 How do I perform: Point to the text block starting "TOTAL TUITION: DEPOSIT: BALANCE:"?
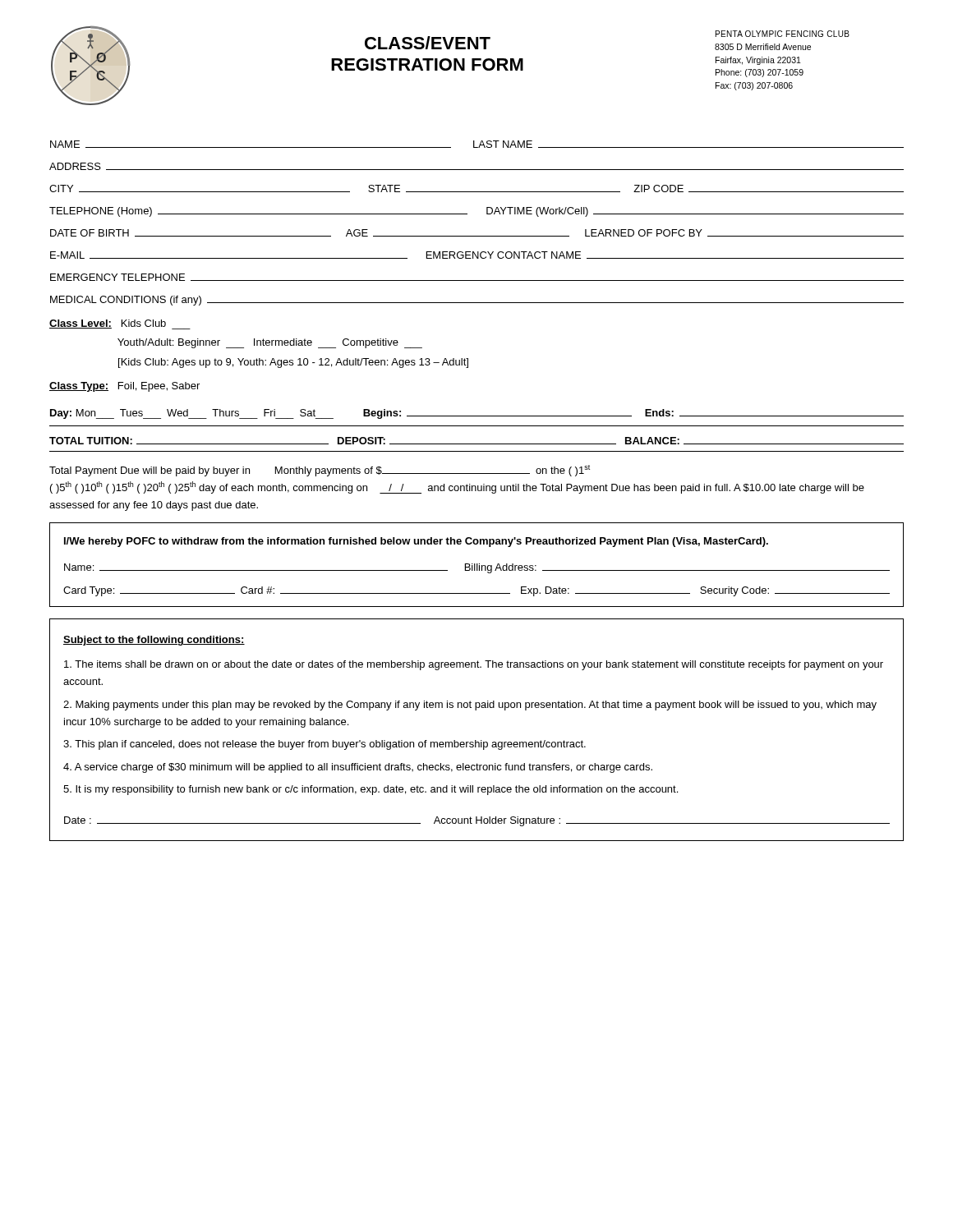point(476,438)
